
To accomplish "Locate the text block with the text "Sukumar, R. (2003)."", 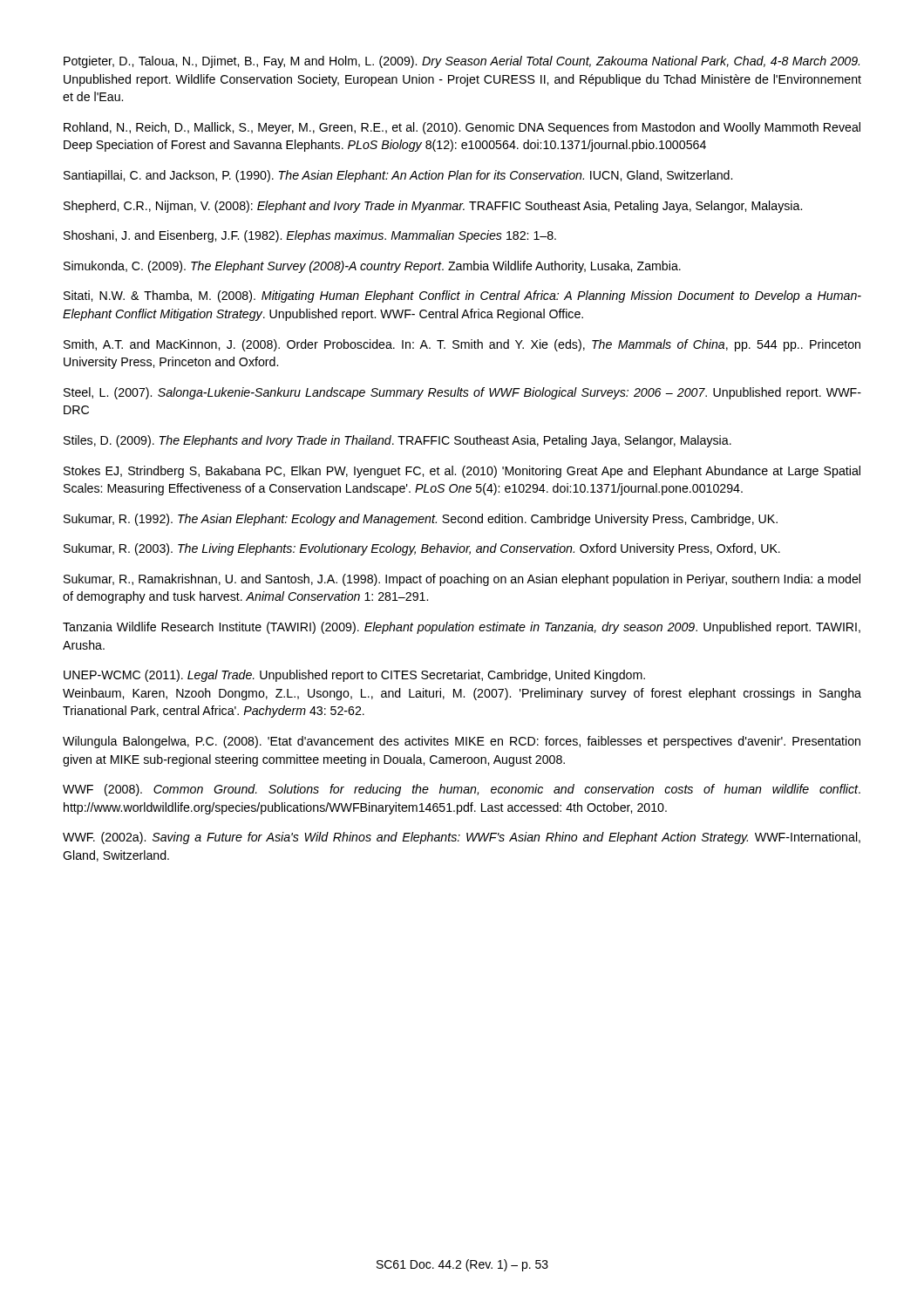I will 422,549.
